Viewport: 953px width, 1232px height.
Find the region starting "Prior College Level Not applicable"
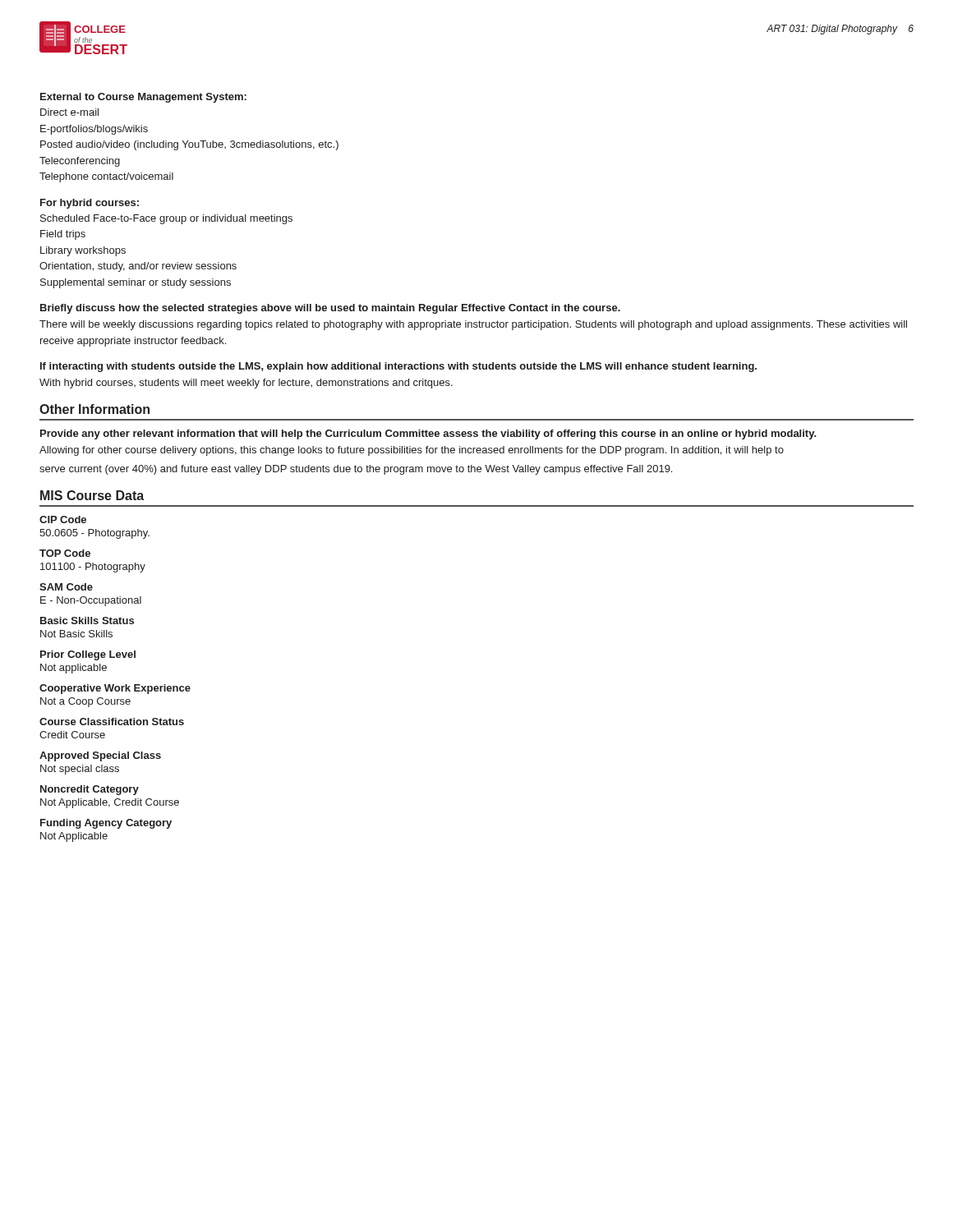(88, 655)
